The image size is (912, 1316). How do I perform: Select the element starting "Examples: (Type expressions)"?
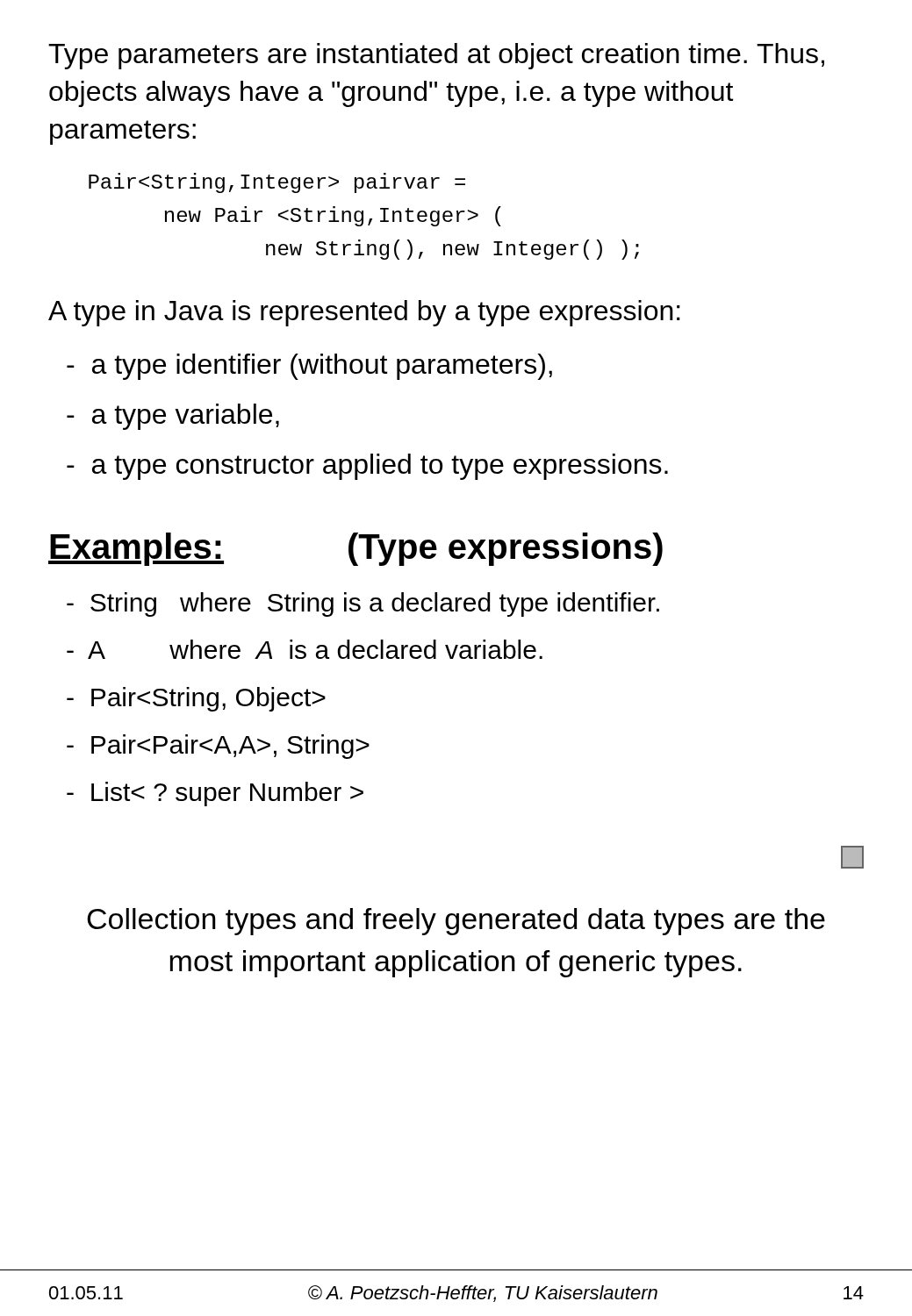pos(356,547)
